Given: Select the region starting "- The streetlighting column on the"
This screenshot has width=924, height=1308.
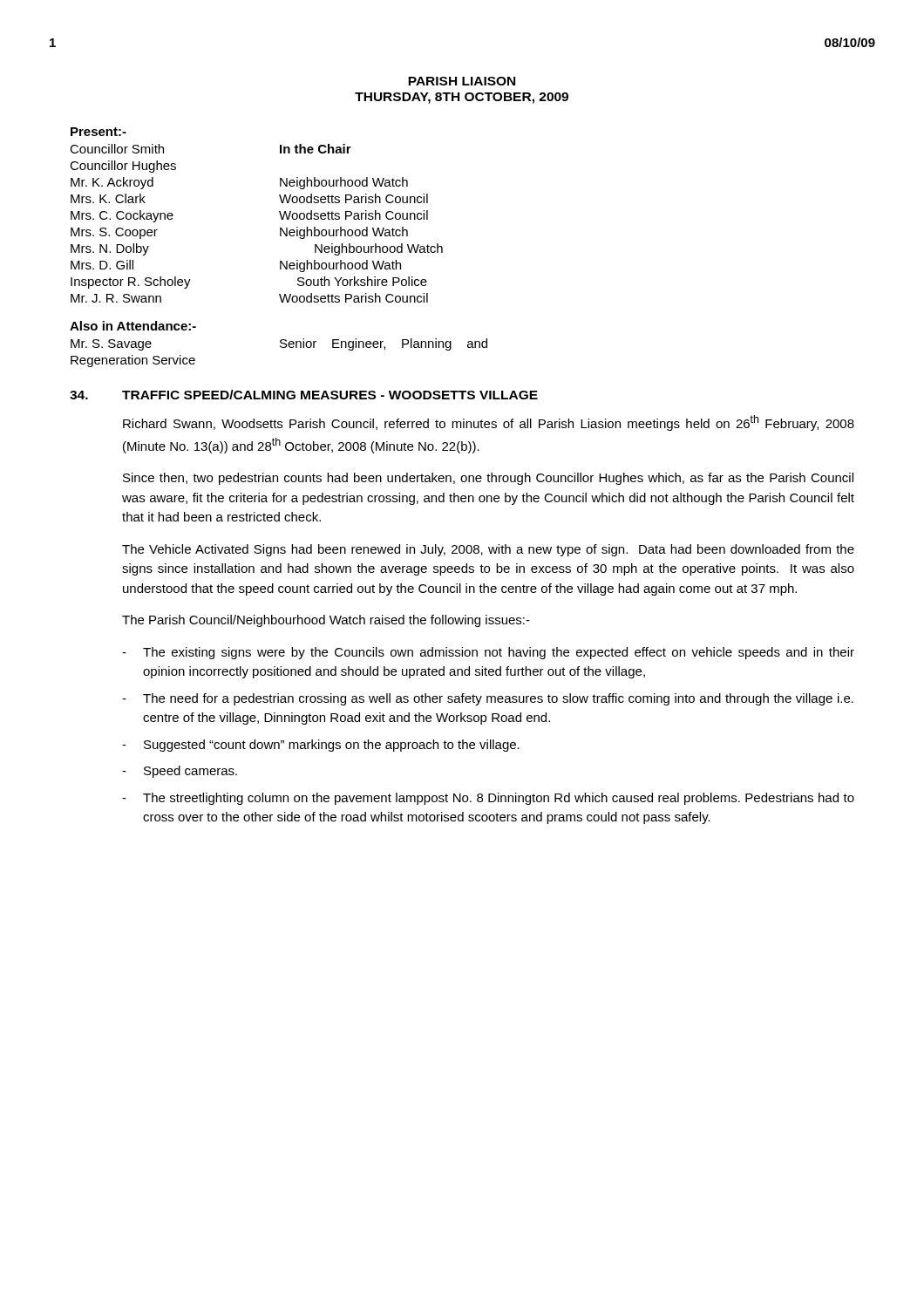Looking at the screenshot, I should (x=488, y=807).
